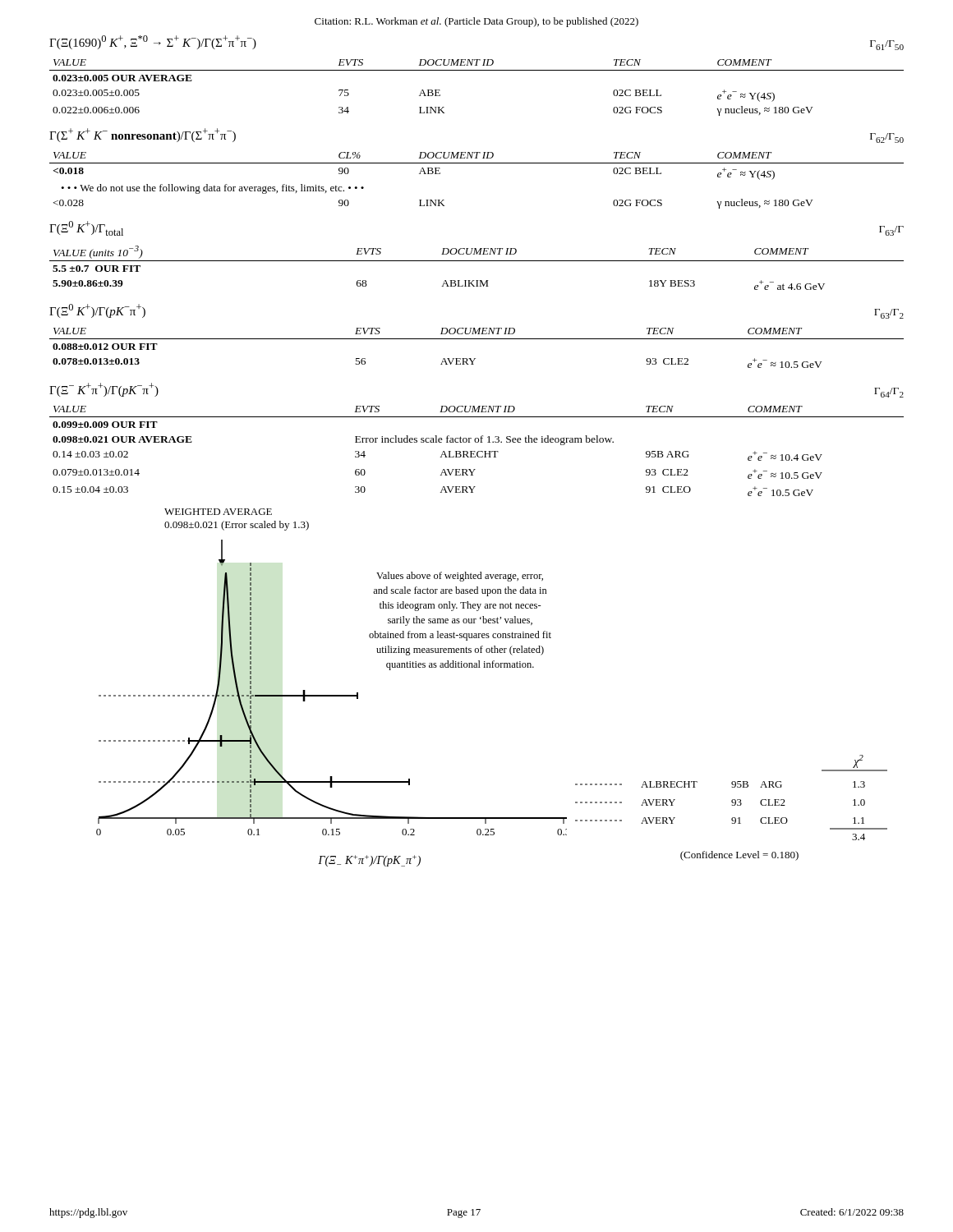Point to "Γ(Ξ− K+π+)/Γ(pK−π+) Γ64/Γ2"
953x1232 pixels.
click(106, 390)
